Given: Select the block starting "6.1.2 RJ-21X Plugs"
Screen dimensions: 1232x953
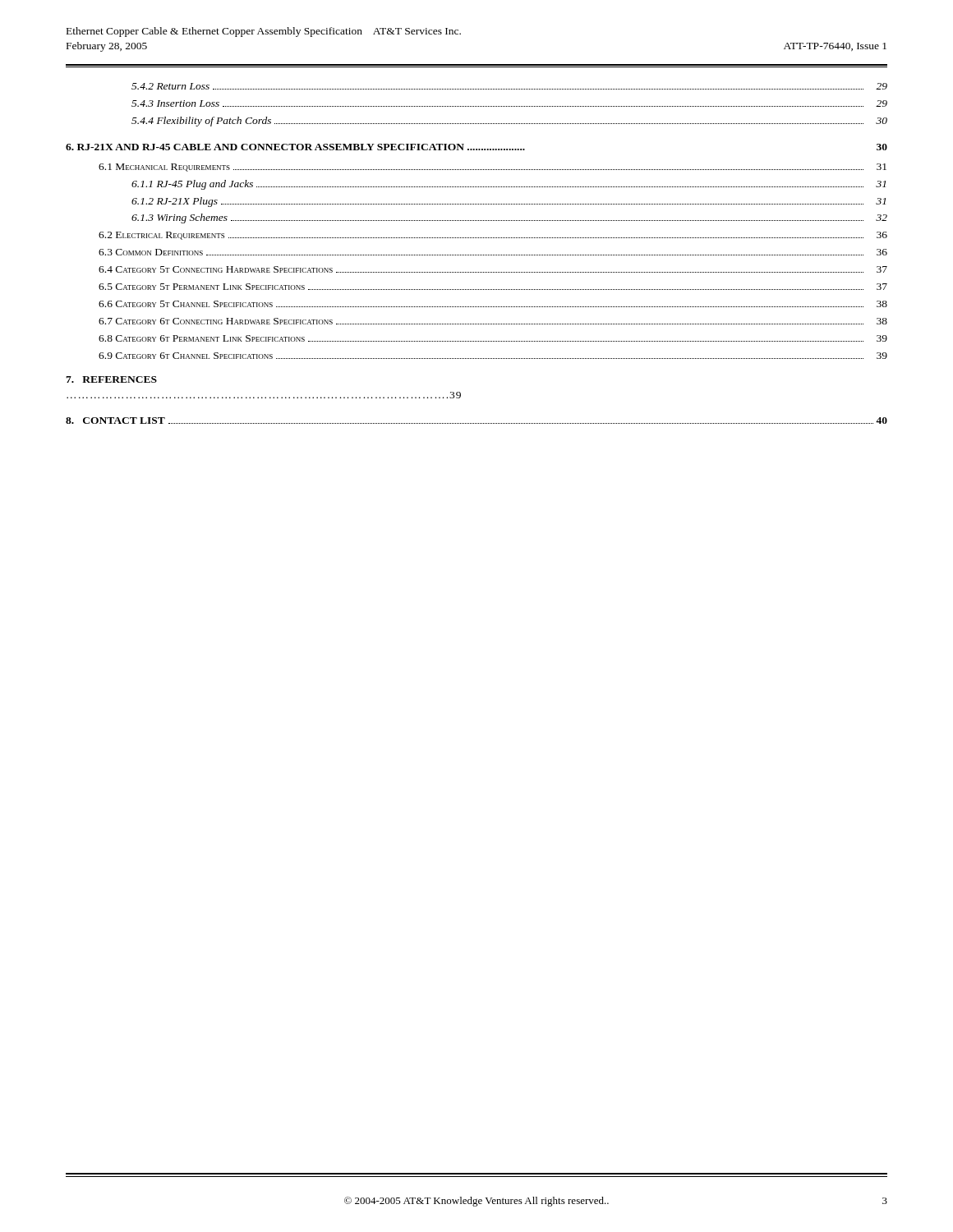Looking at the screenshot, I should (509, 201).
